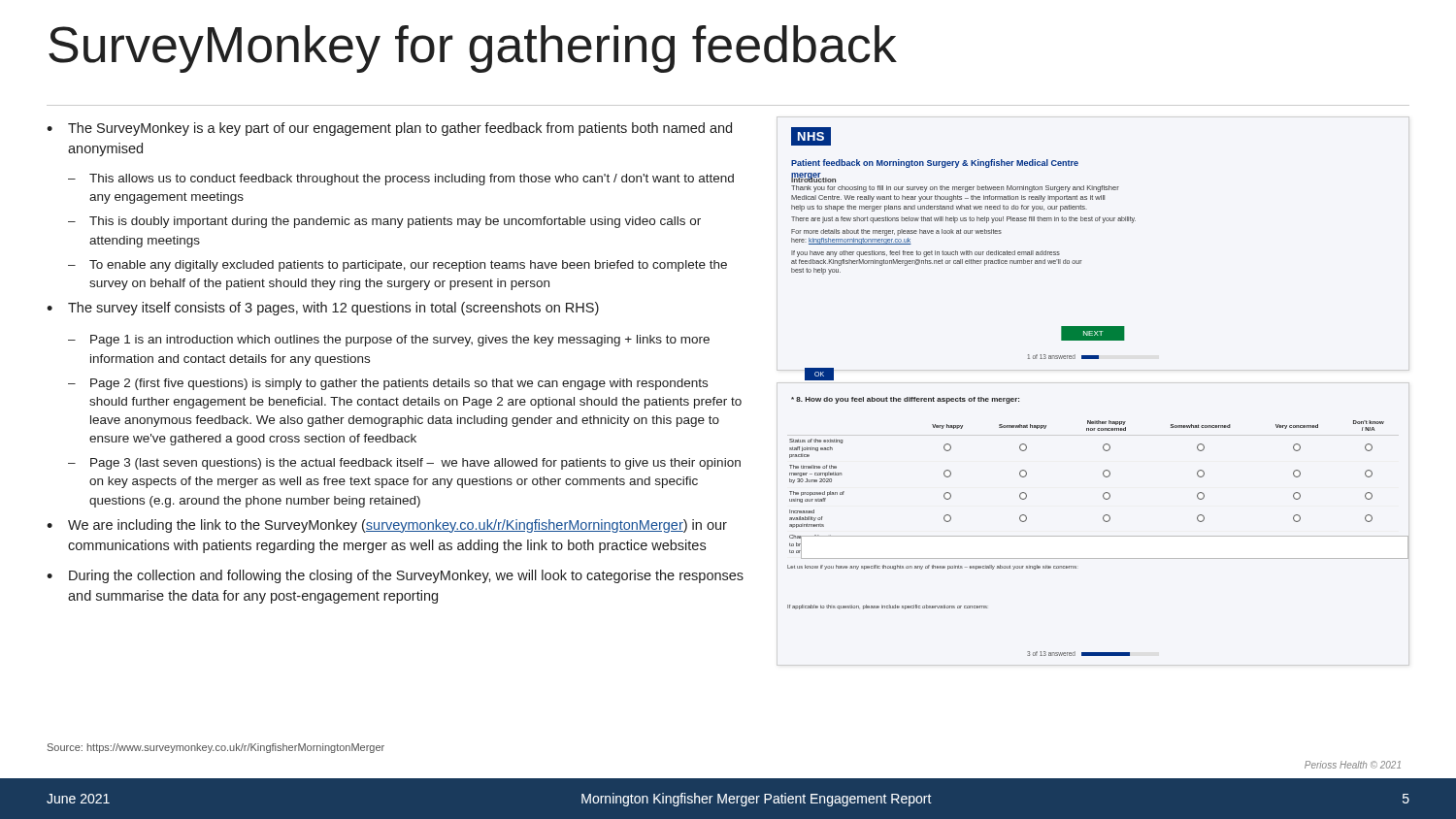
Task: Click on the list item that says "– To enable"
Action: tap(407, 273)
